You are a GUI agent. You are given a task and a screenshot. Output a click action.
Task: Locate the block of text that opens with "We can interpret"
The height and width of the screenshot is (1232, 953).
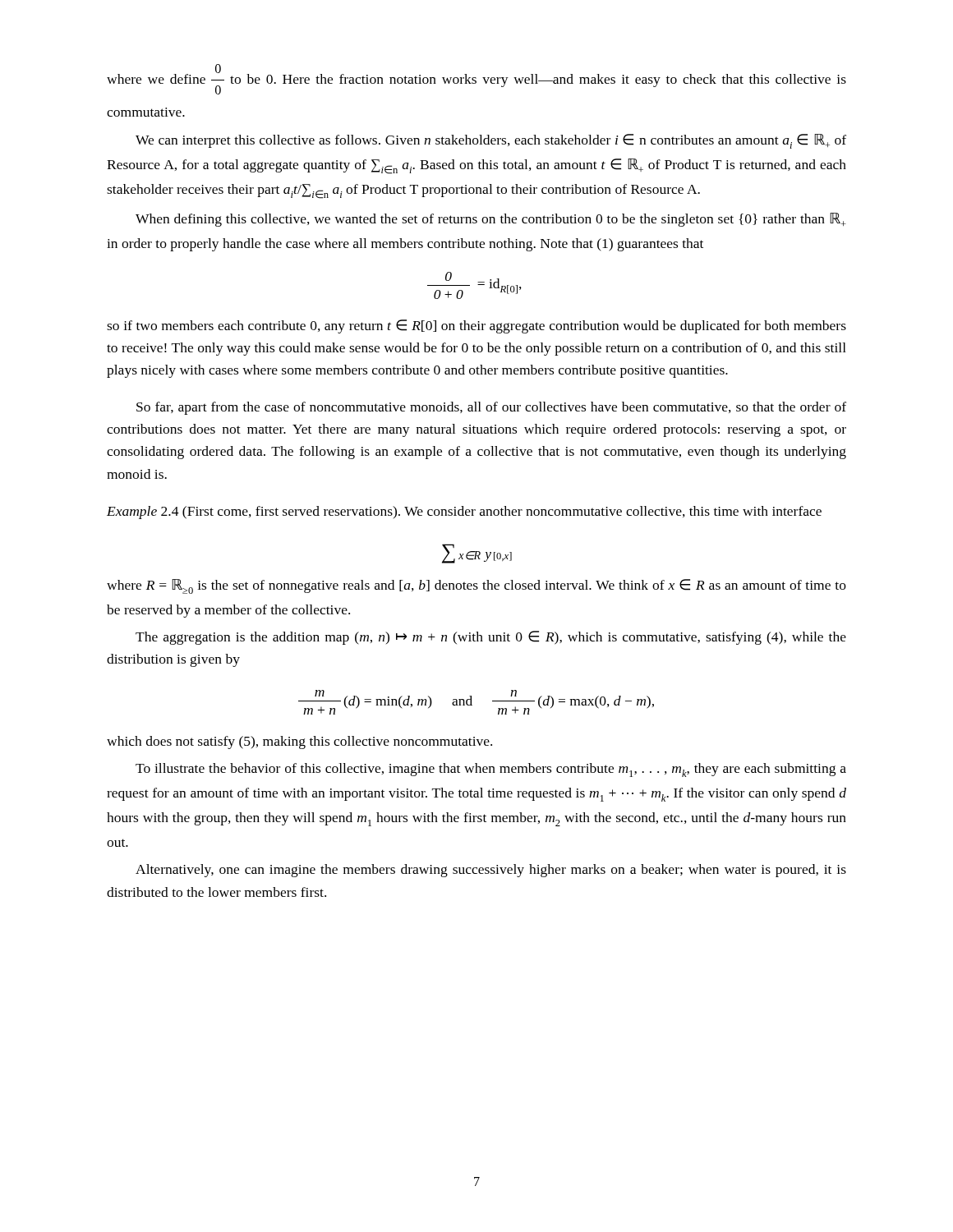[x=476, y=165]
